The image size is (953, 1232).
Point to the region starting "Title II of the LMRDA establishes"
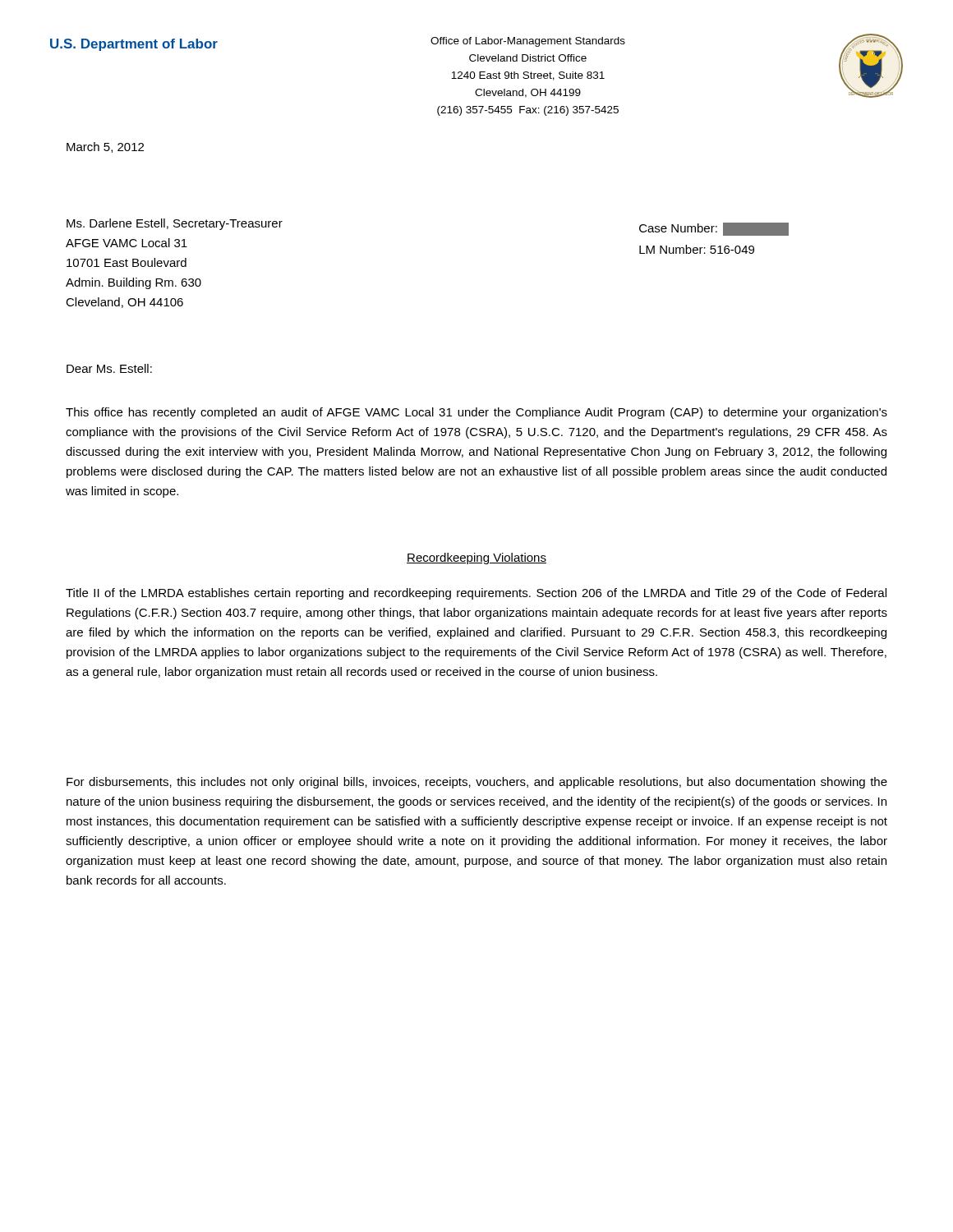click(476, 632)
